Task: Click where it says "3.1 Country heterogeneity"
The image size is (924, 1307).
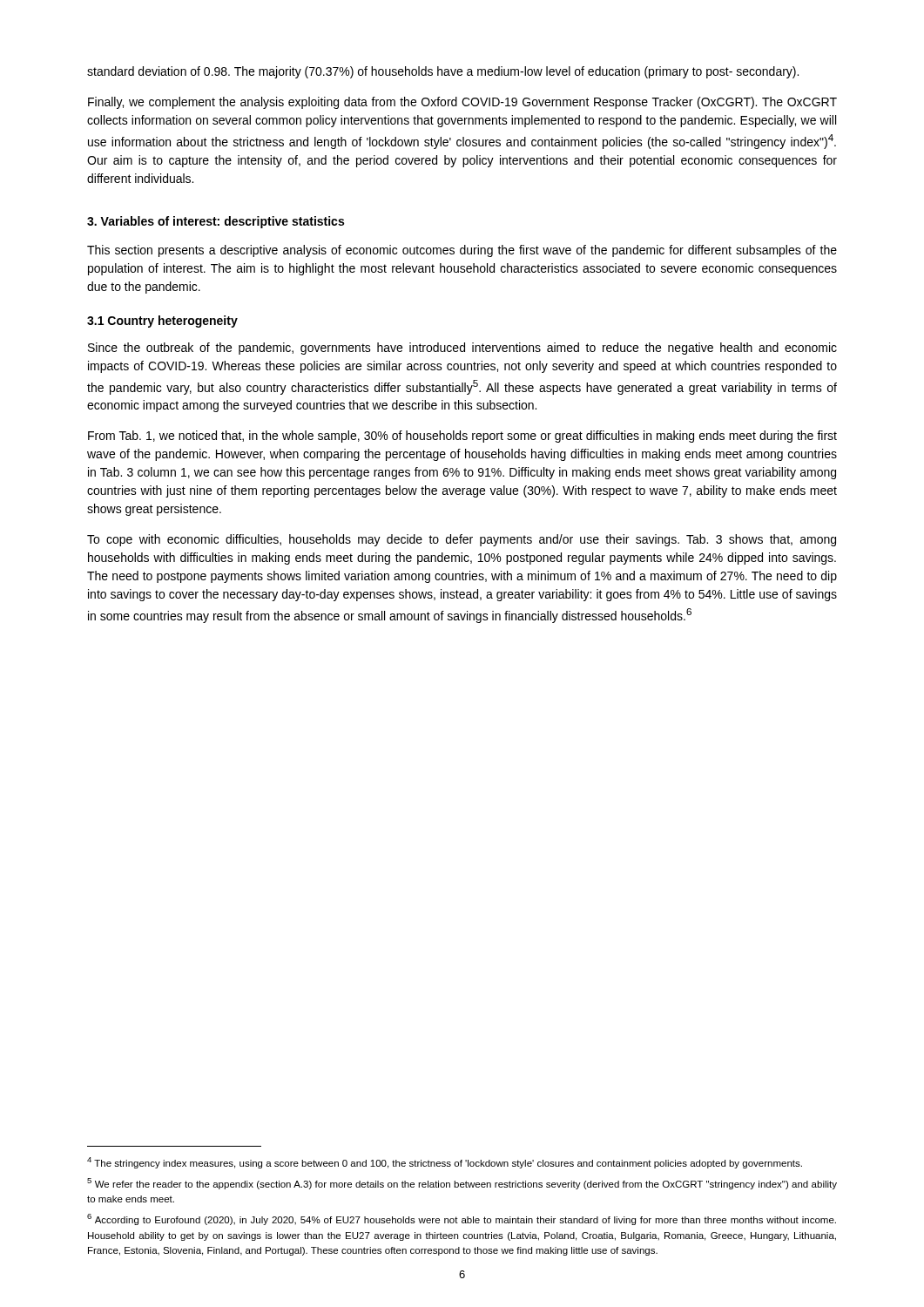Action: [162, 322]
